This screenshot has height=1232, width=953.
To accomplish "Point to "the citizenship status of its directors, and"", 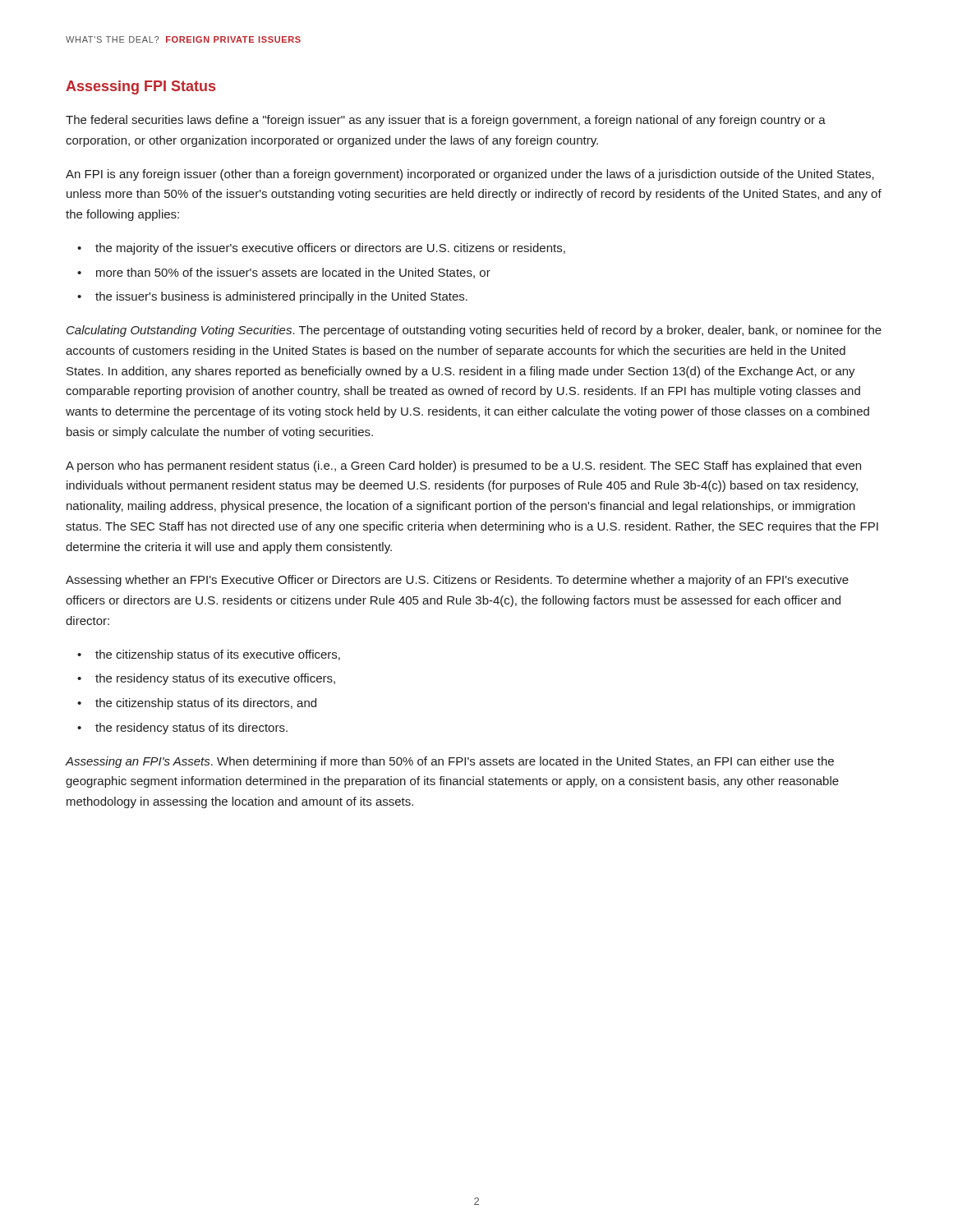I will [x=206, y=703].
